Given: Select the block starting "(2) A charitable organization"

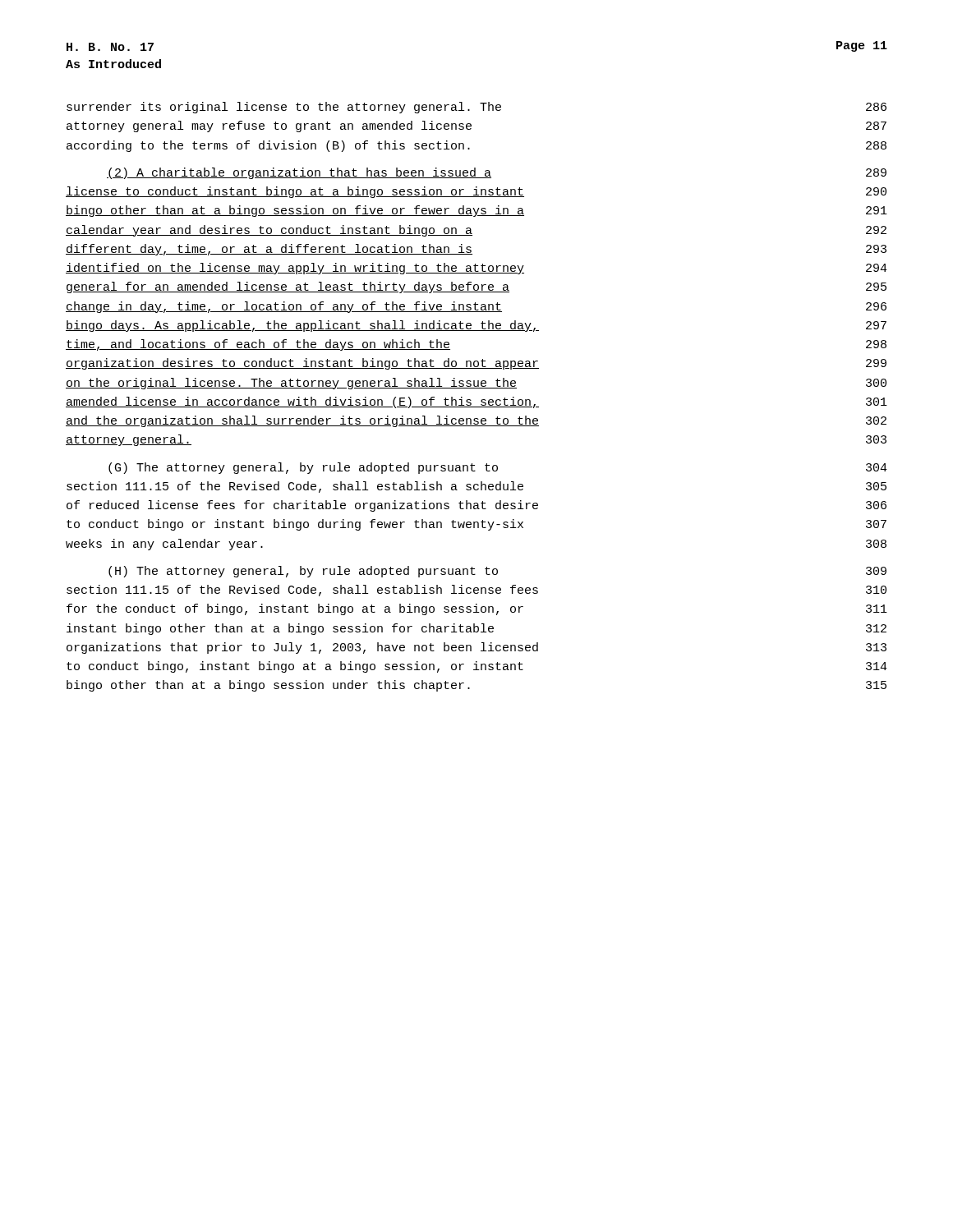Looking at the screenshot, I should [476, 307].
